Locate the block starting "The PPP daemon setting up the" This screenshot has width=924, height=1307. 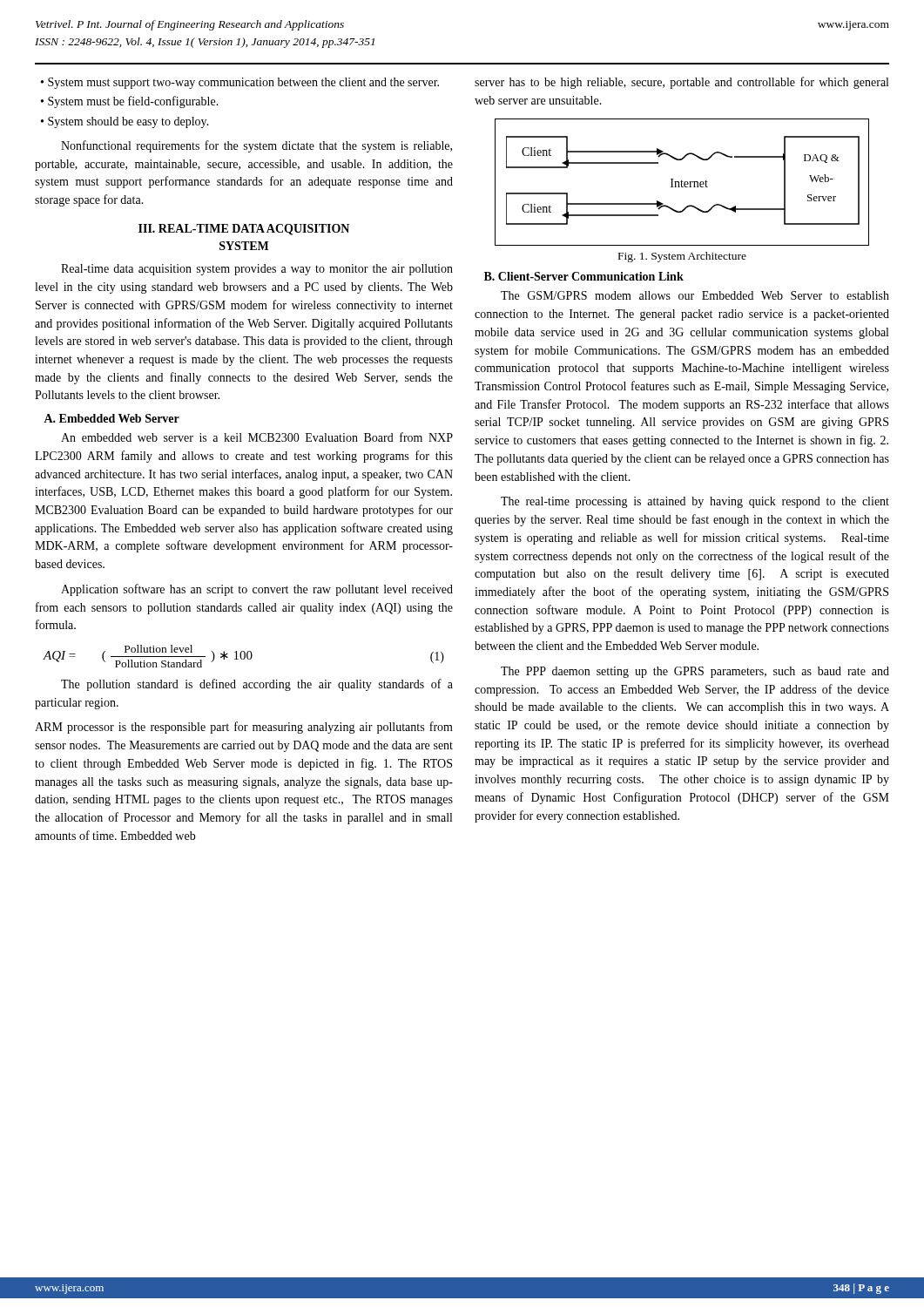[x=682, y=743]
